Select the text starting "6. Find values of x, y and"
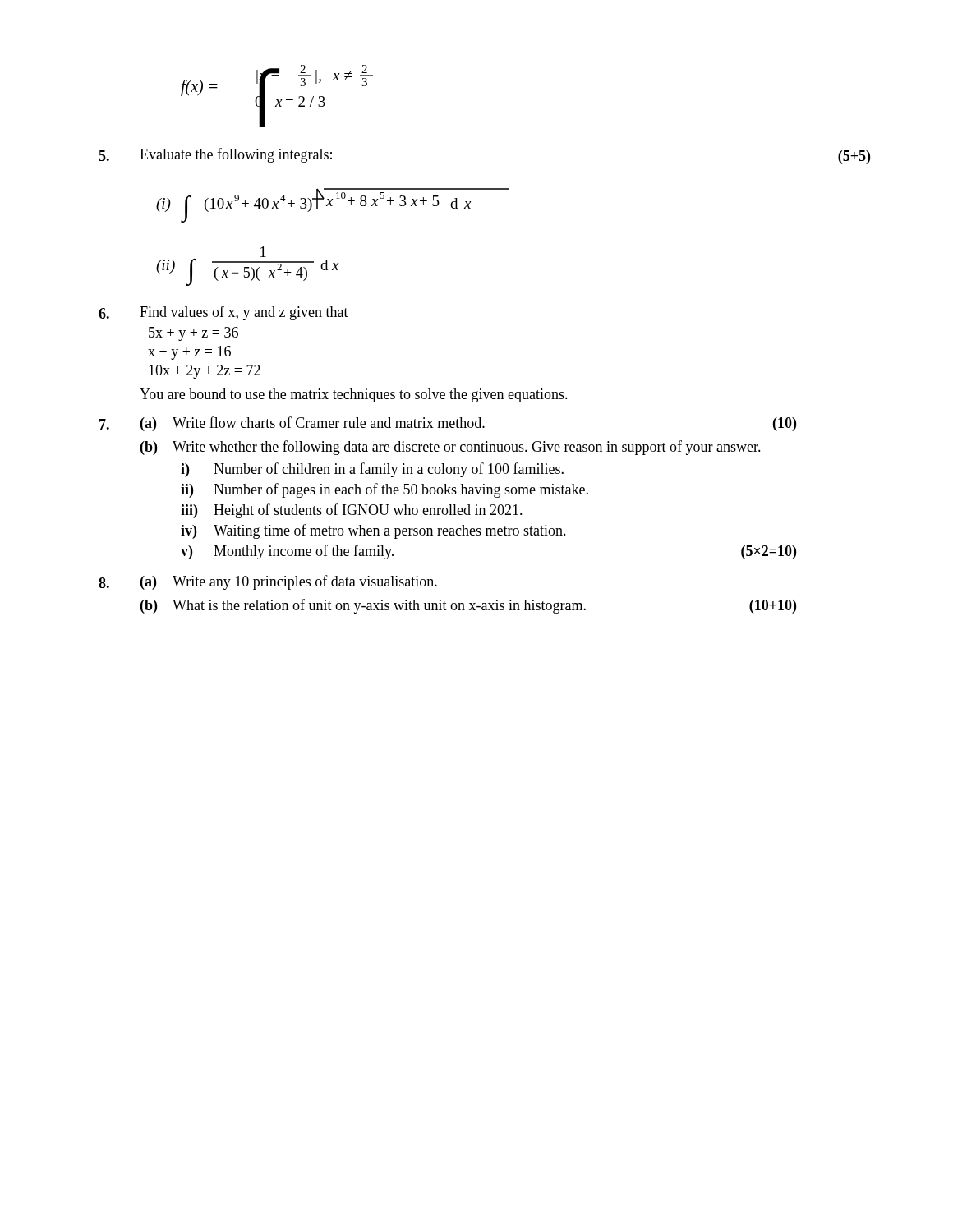Viewport: 953px width, 1232px height. click(x=223, y=313)
